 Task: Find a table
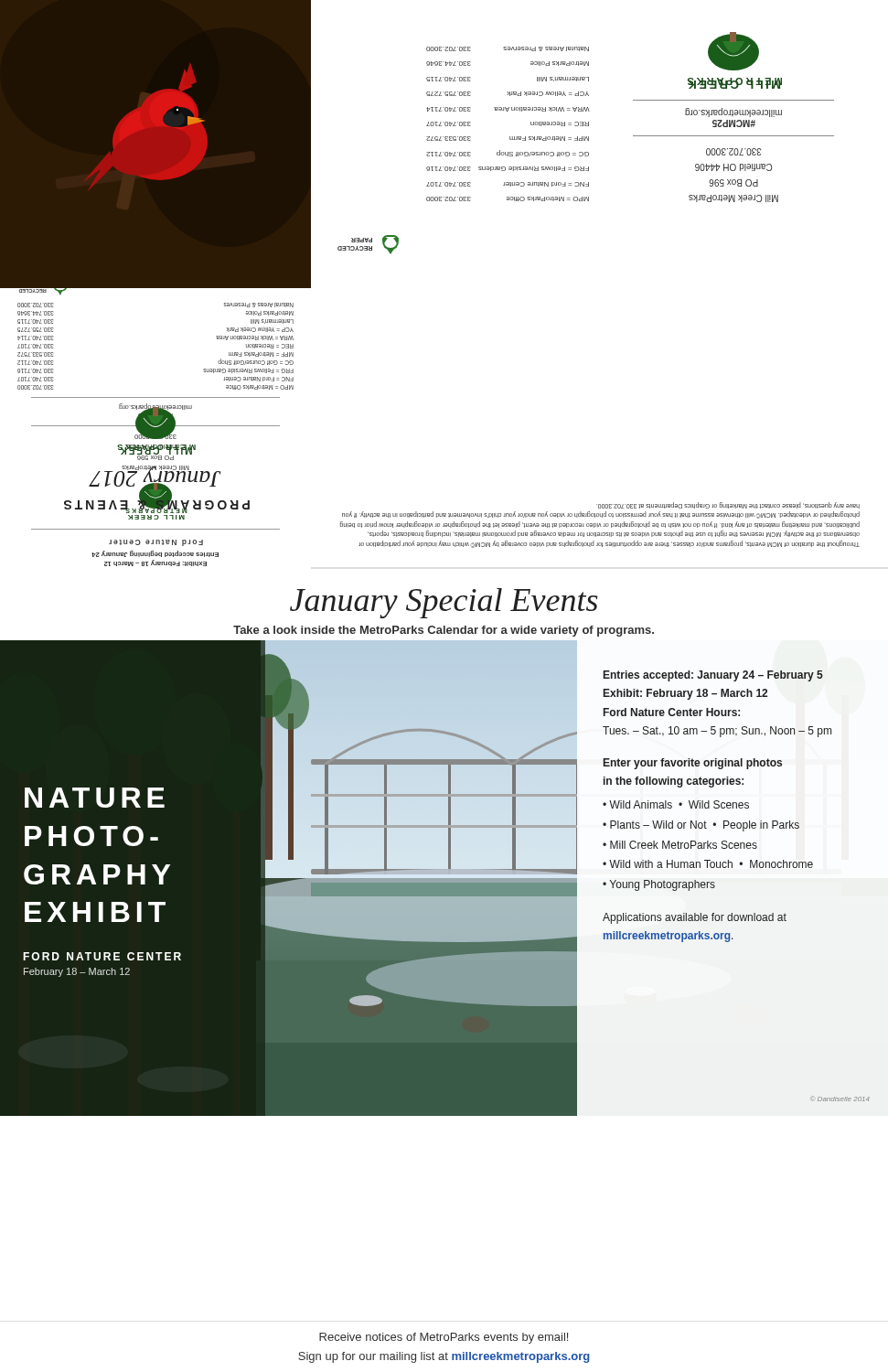pos(463,123)
